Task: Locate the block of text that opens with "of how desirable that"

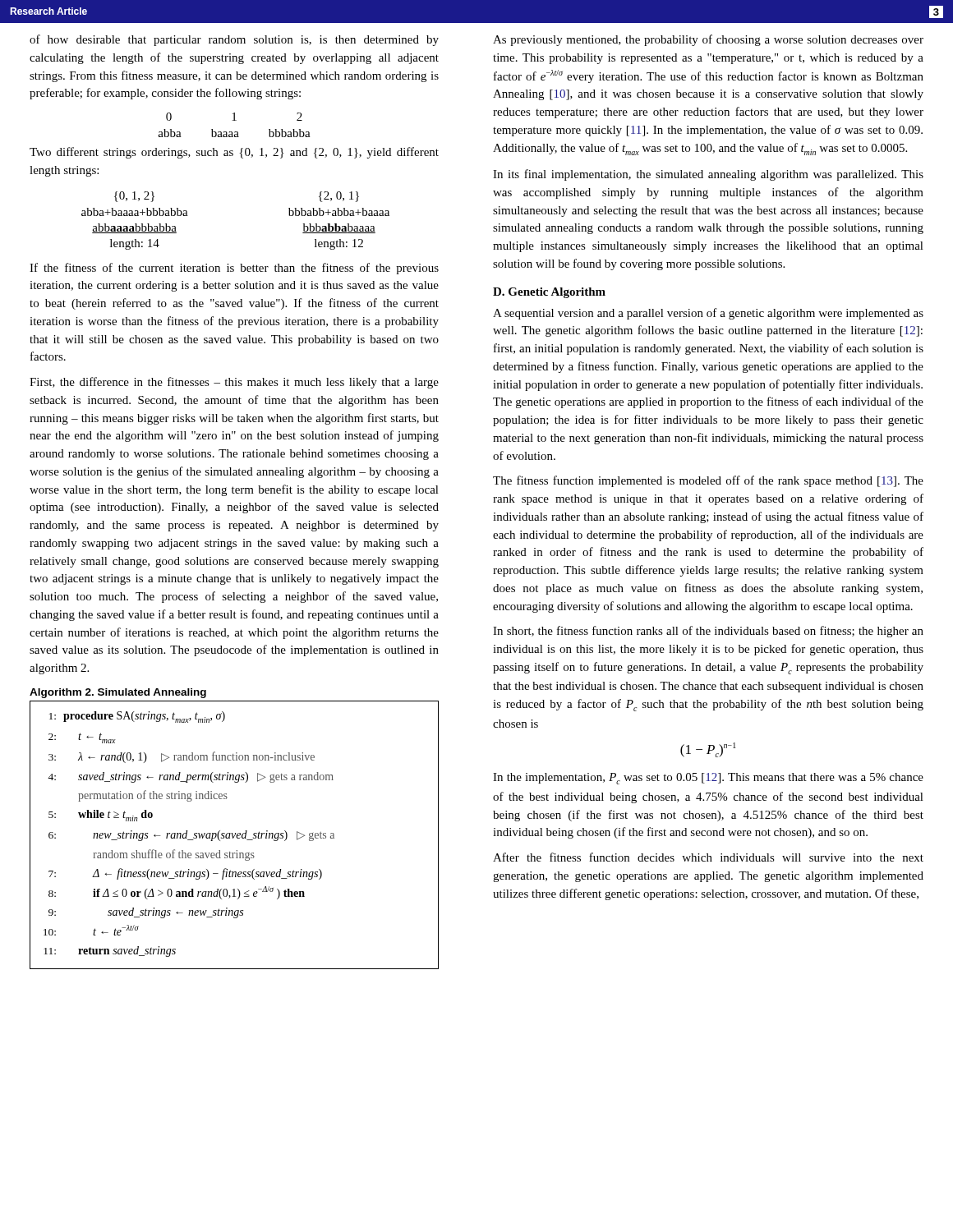Action: [x=234, y=67]
